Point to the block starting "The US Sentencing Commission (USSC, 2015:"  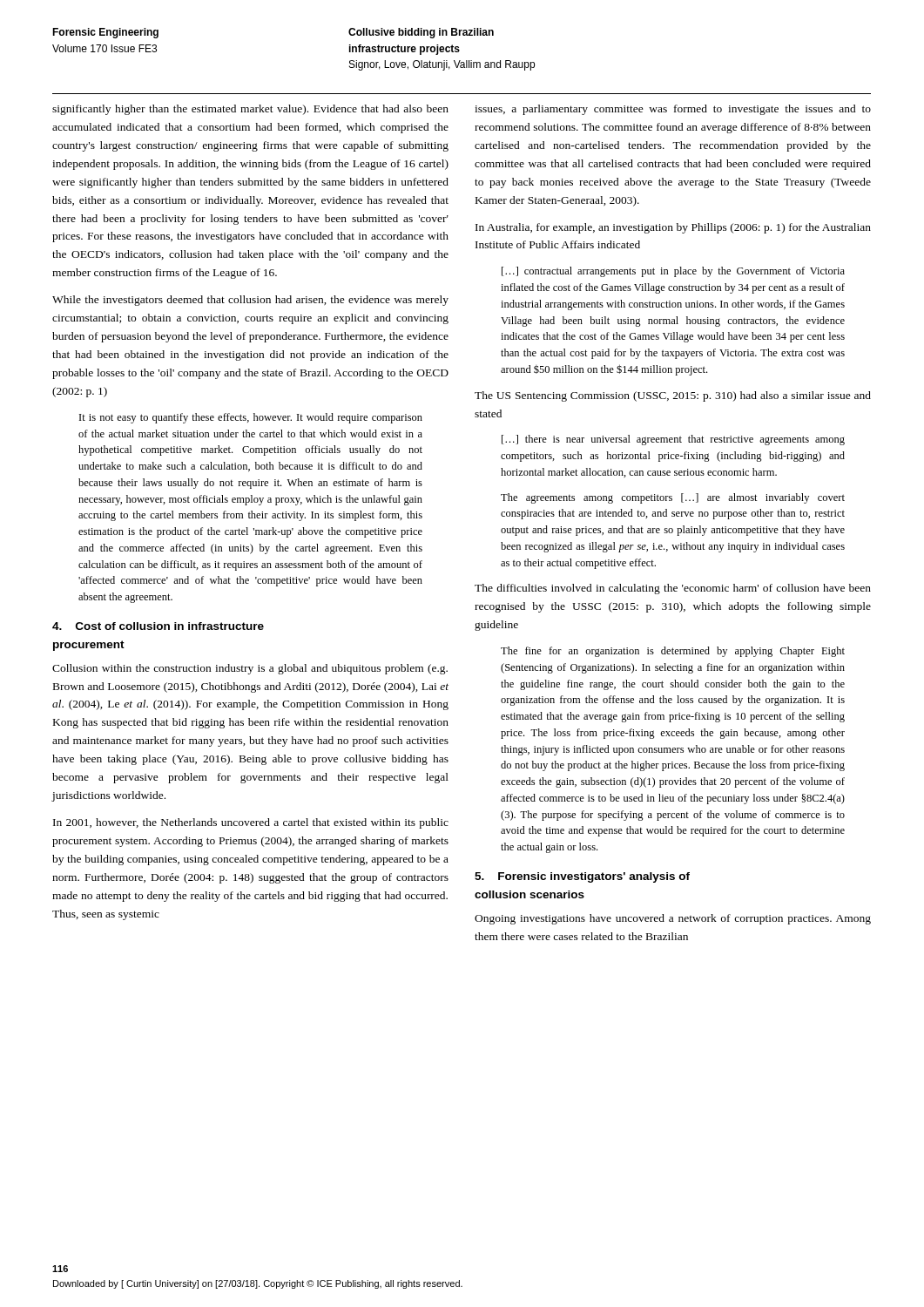pos(673,405)
